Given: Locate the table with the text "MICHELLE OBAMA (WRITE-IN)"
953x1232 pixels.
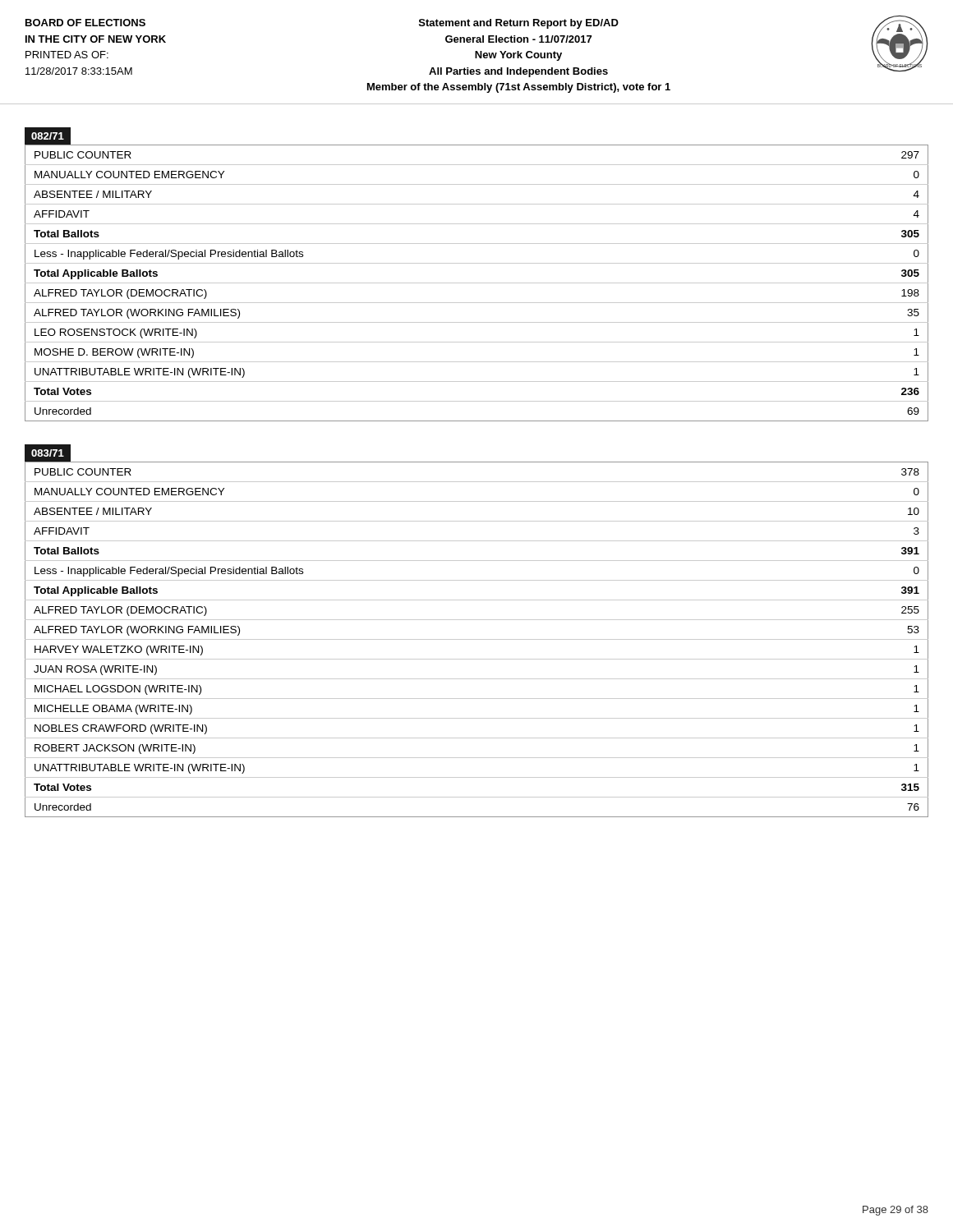Looking at the screenshot, I should 476,639.
